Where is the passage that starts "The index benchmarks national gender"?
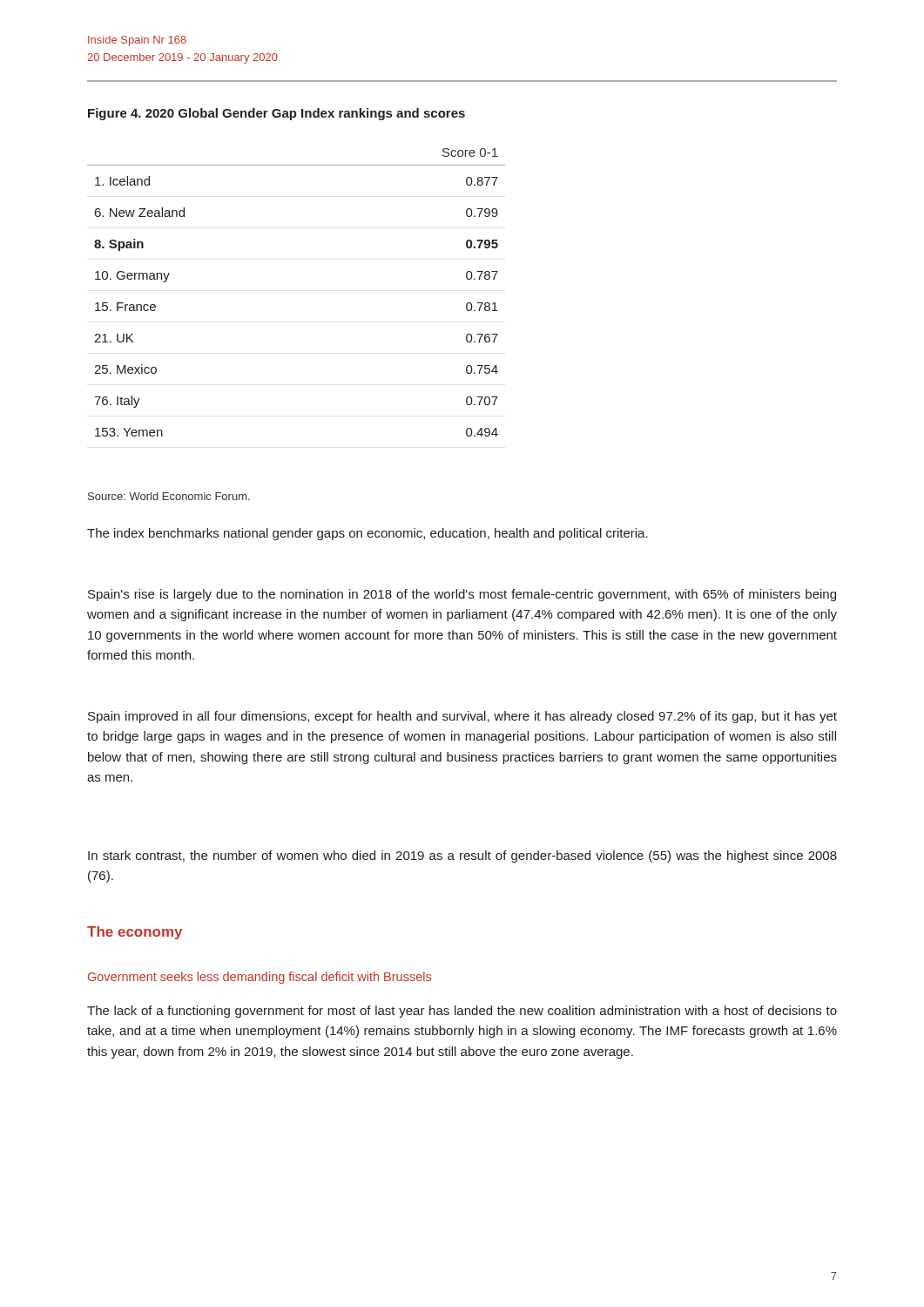This screenshot has height=1307, width=924. click(462, 533)
